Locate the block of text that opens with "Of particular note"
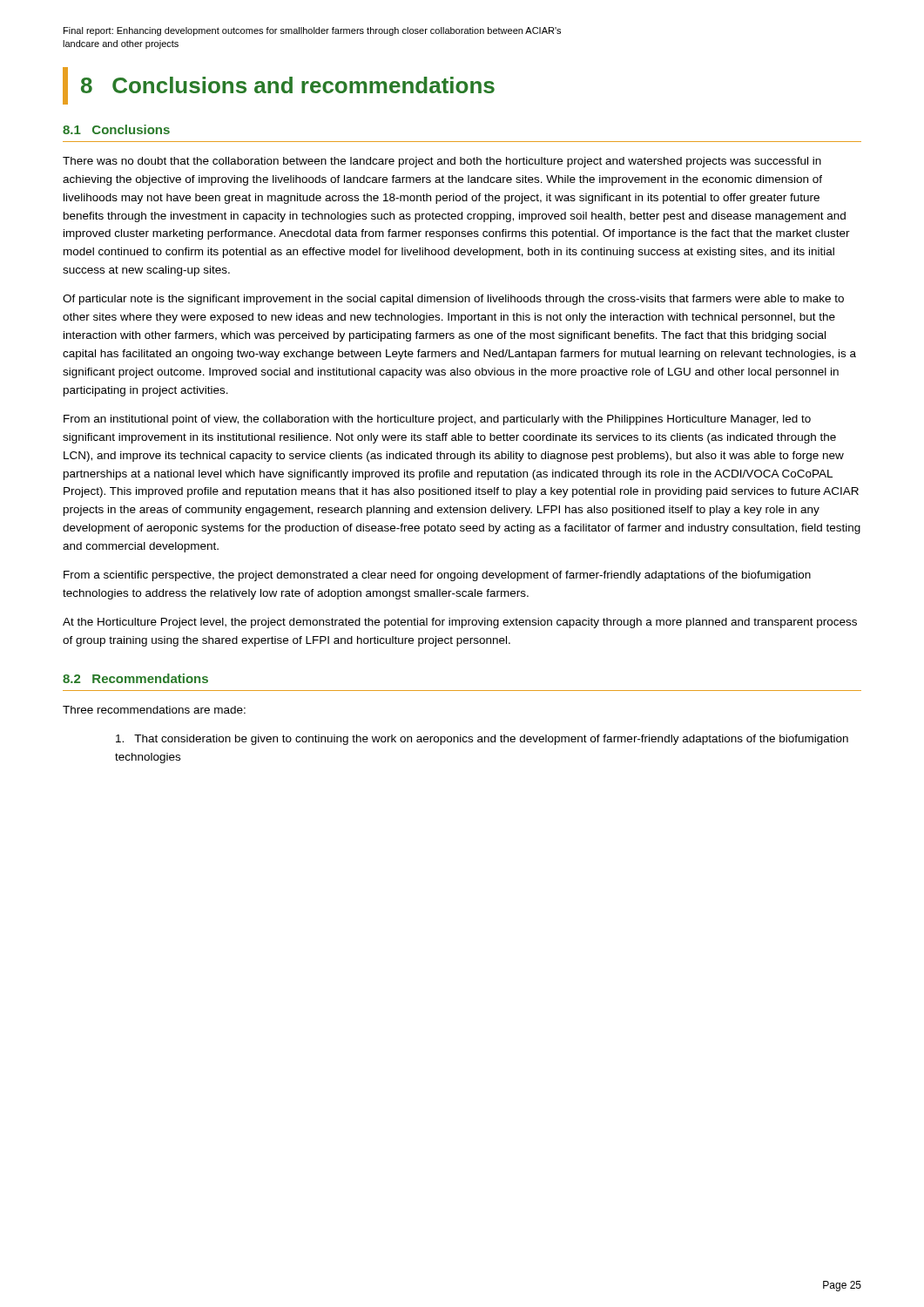The image size is (924, 1307). pos(459,344)
